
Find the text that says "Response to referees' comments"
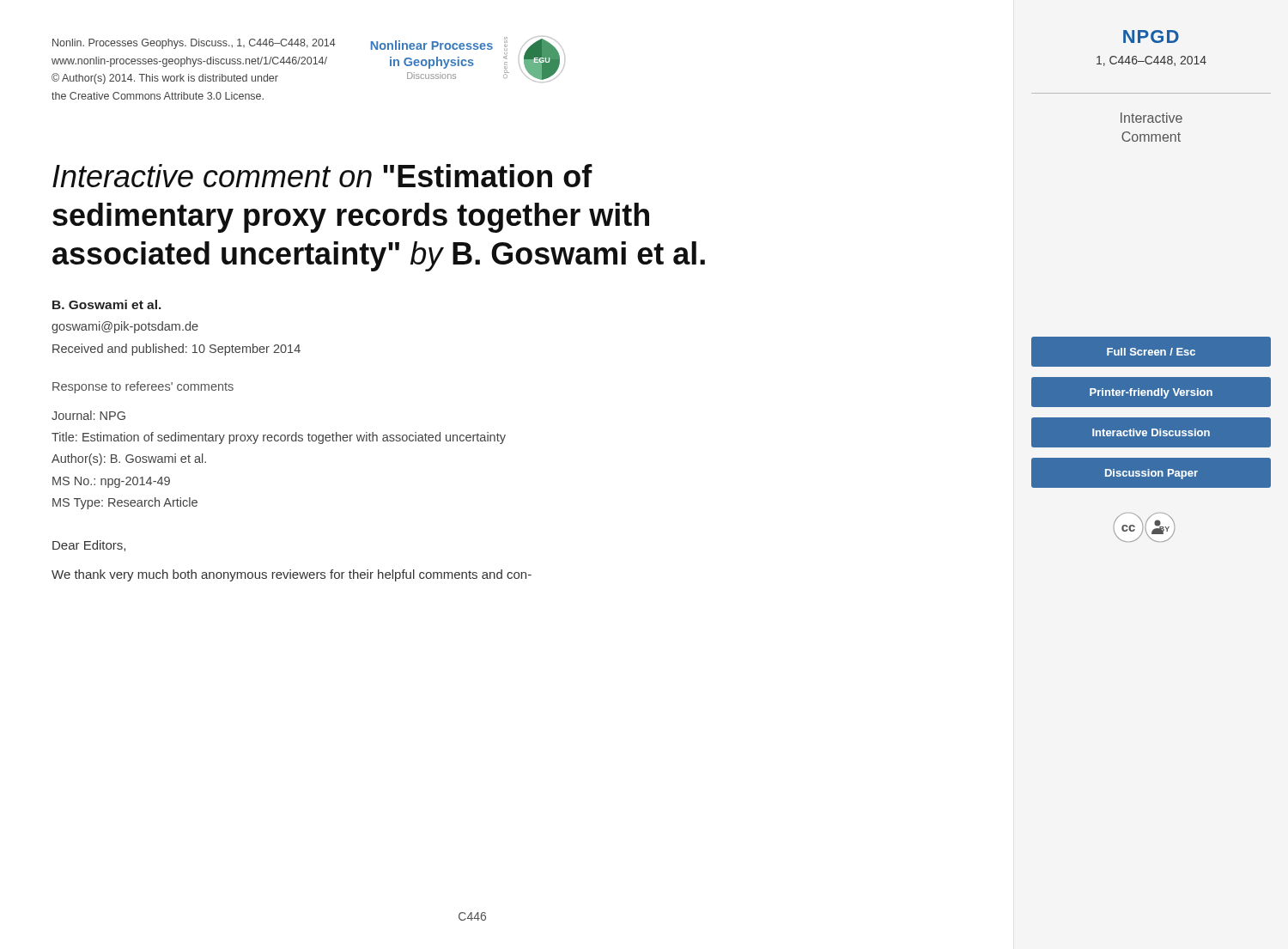(143, 386)
